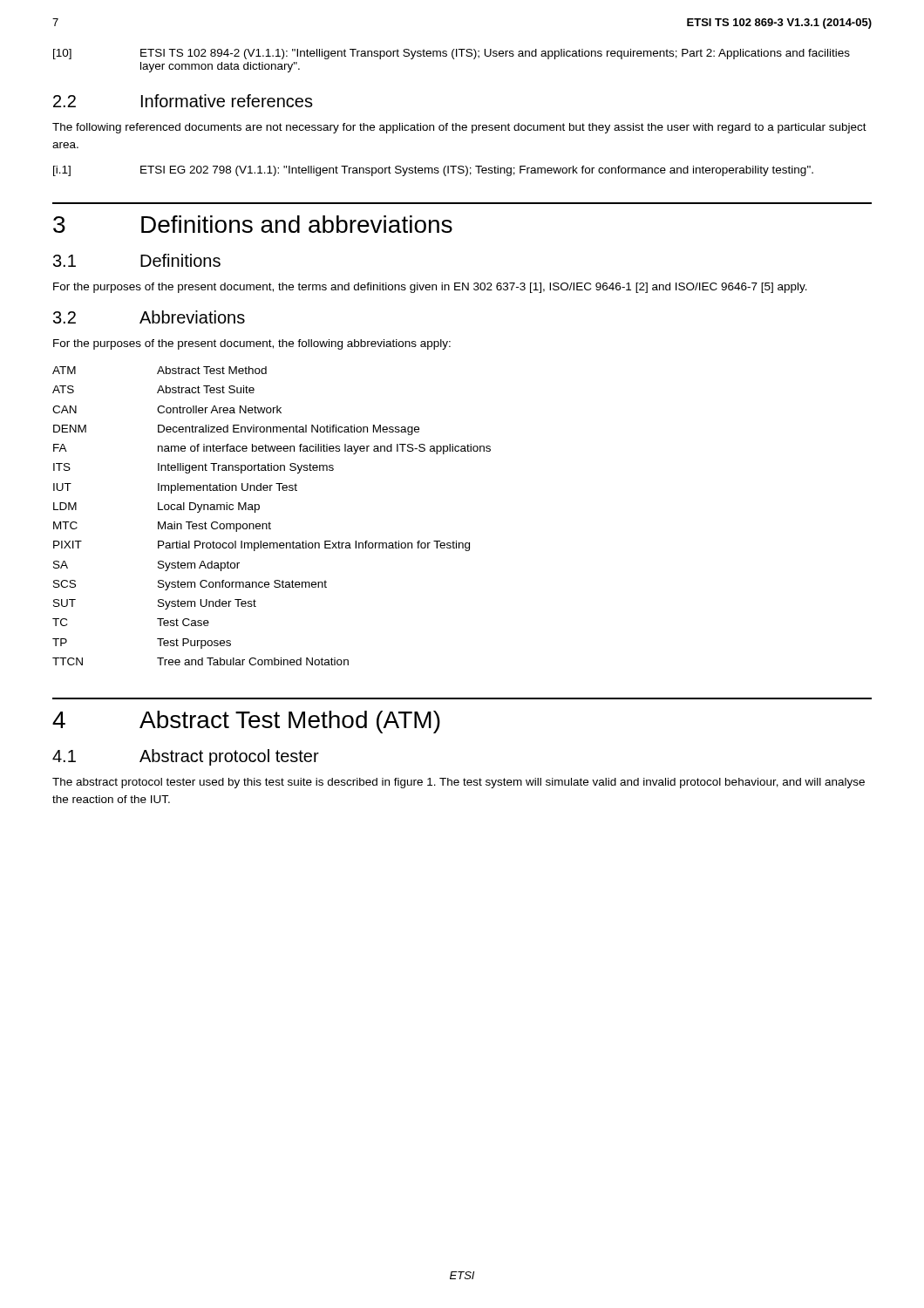Locate the list item that says "[10] ETSI TS 102 894-2 (V1.1.1): "Intelligent"
Image resolution: width=924 pixels, height=1308 pixels.
pos(462,59)
